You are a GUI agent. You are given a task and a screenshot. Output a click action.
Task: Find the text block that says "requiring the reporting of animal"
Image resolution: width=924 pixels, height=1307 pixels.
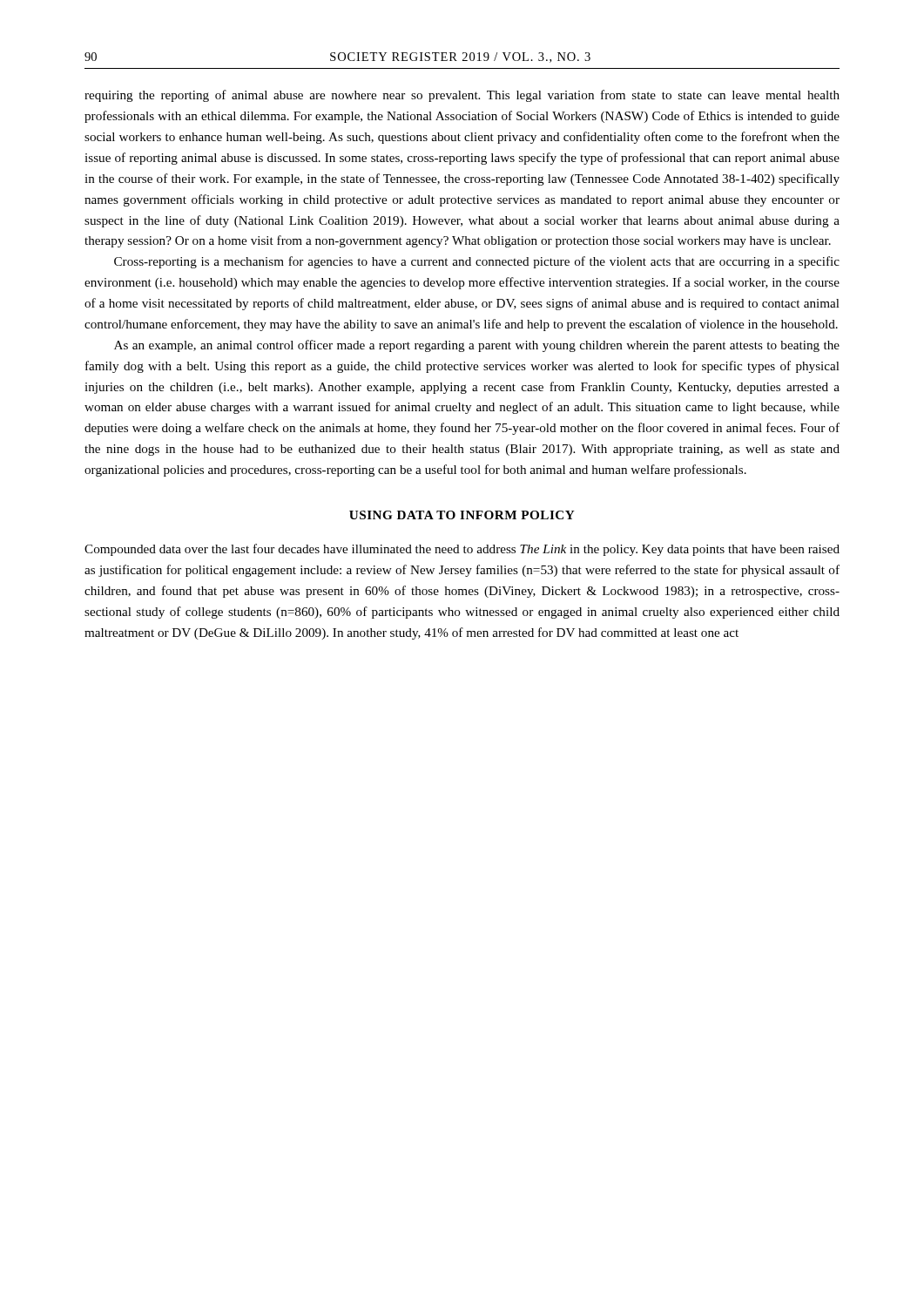click(462, 168)
